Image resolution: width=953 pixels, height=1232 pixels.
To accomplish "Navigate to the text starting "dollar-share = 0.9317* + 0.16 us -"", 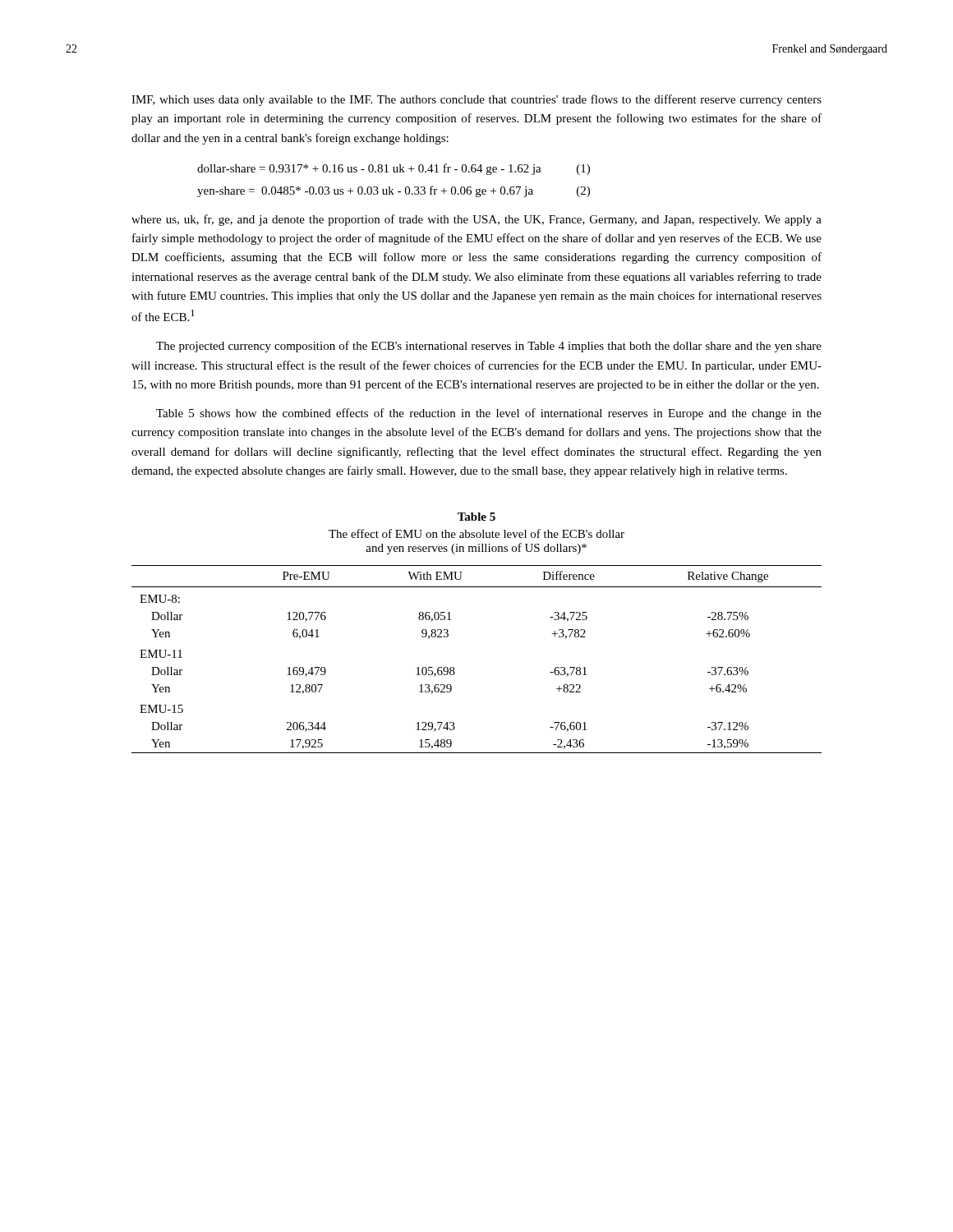I will point(394,180).
